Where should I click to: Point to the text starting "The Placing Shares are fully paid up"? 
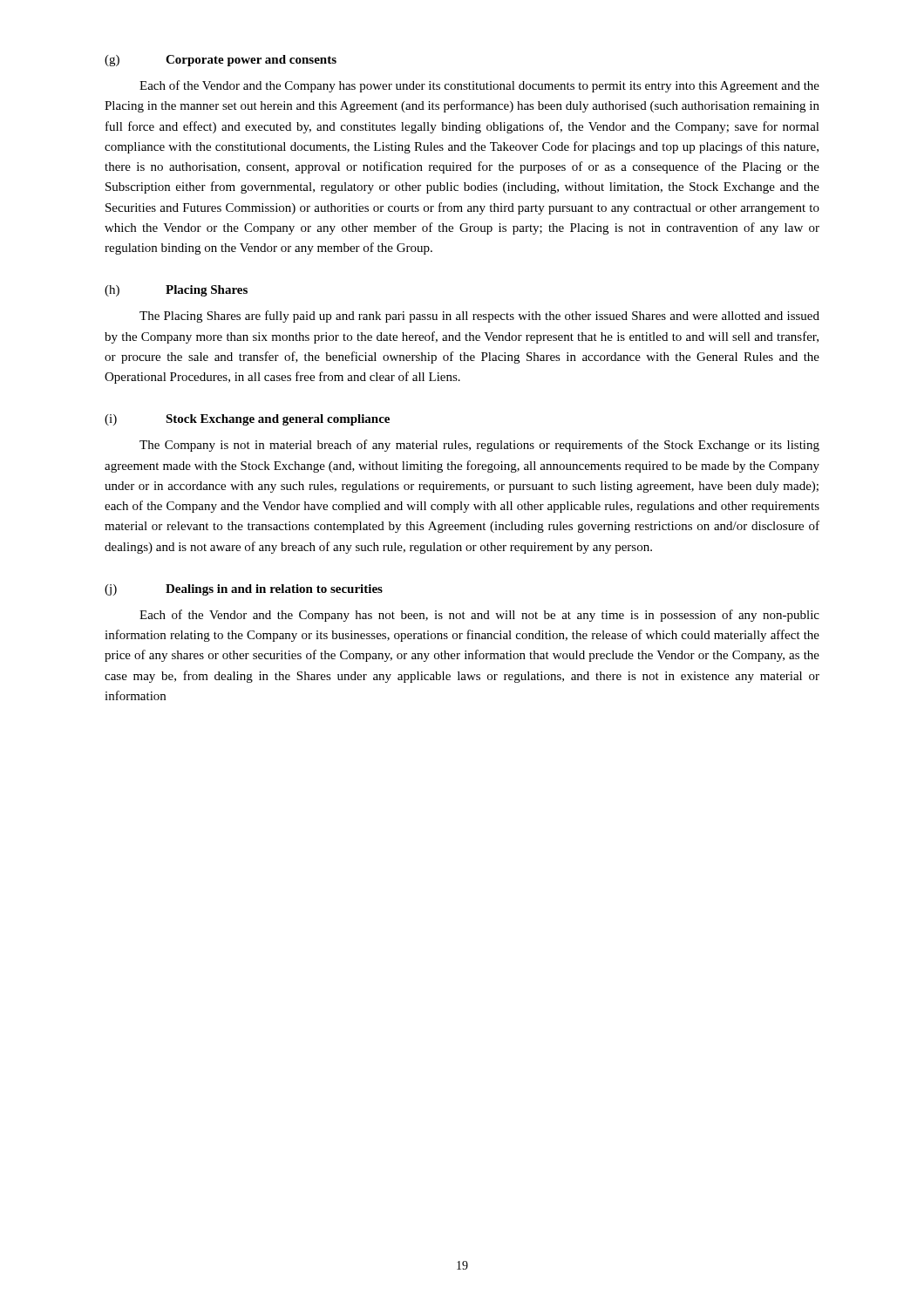click(462, 346)
